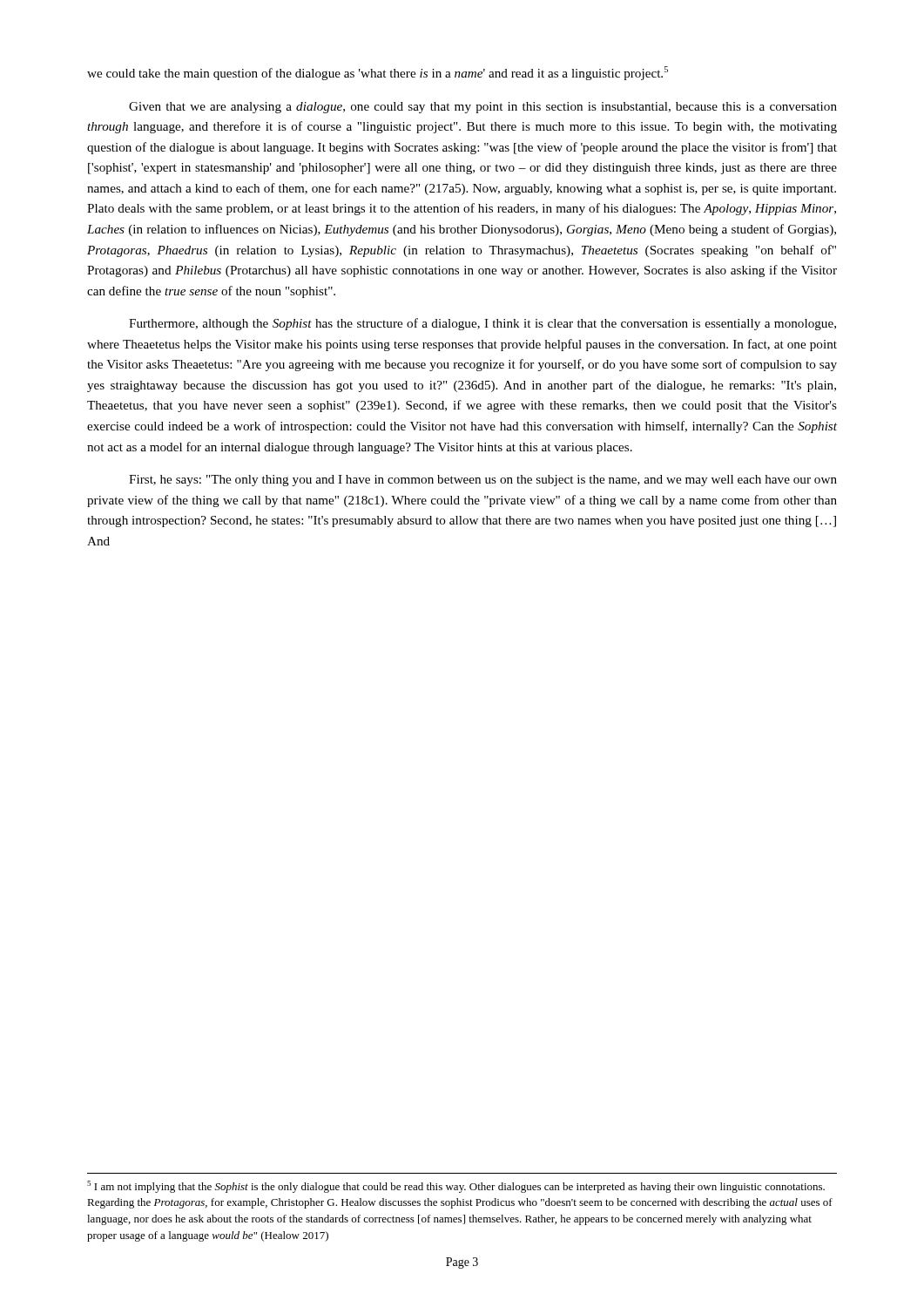The image size is (924, 1307).
Task: Locate the text block containing "First, he says: "The only"
Action: pyautogui.click(x=462, y=510)
